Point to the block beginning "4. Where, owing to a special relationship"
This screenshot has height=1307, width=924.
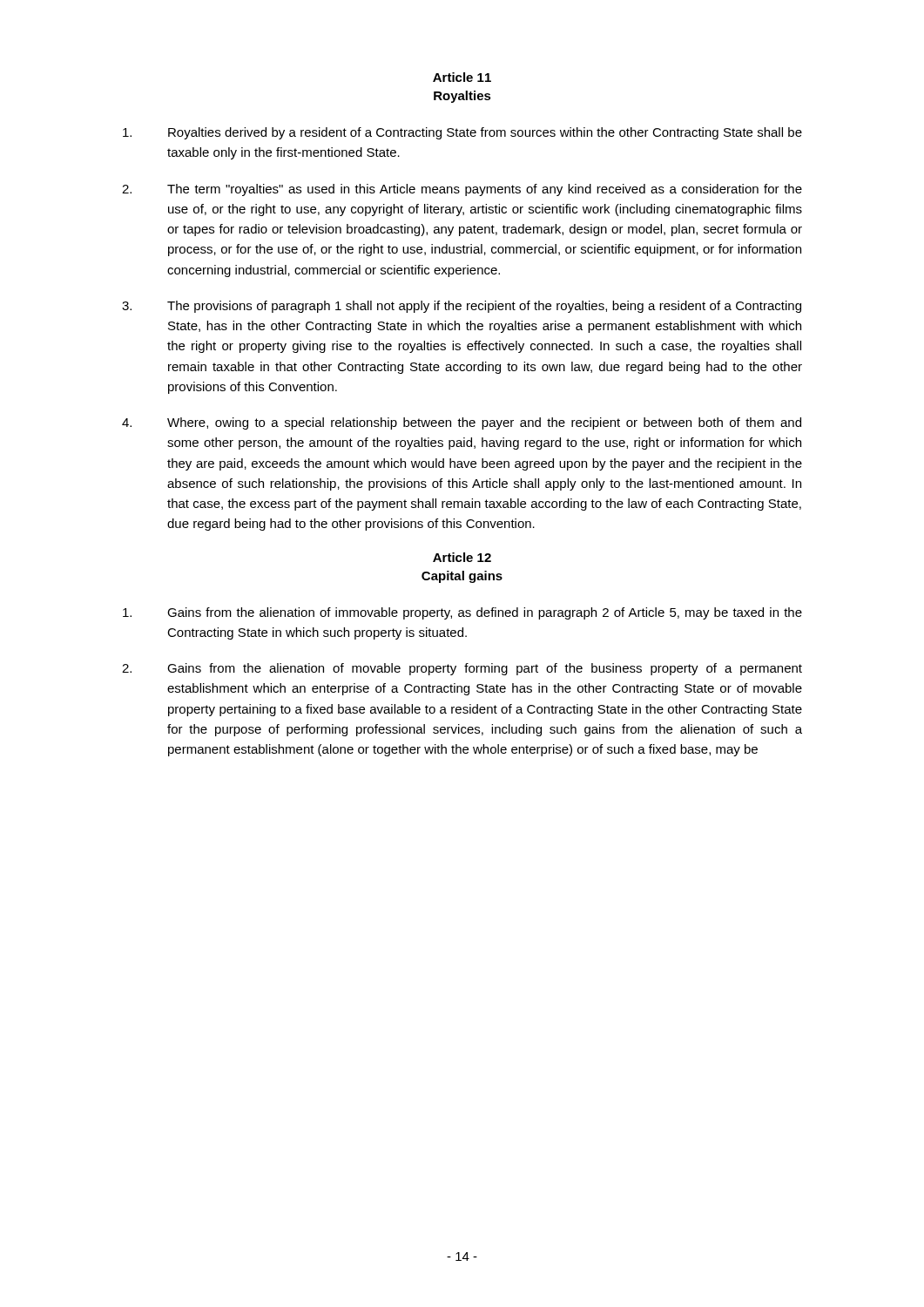click(462, 473)
